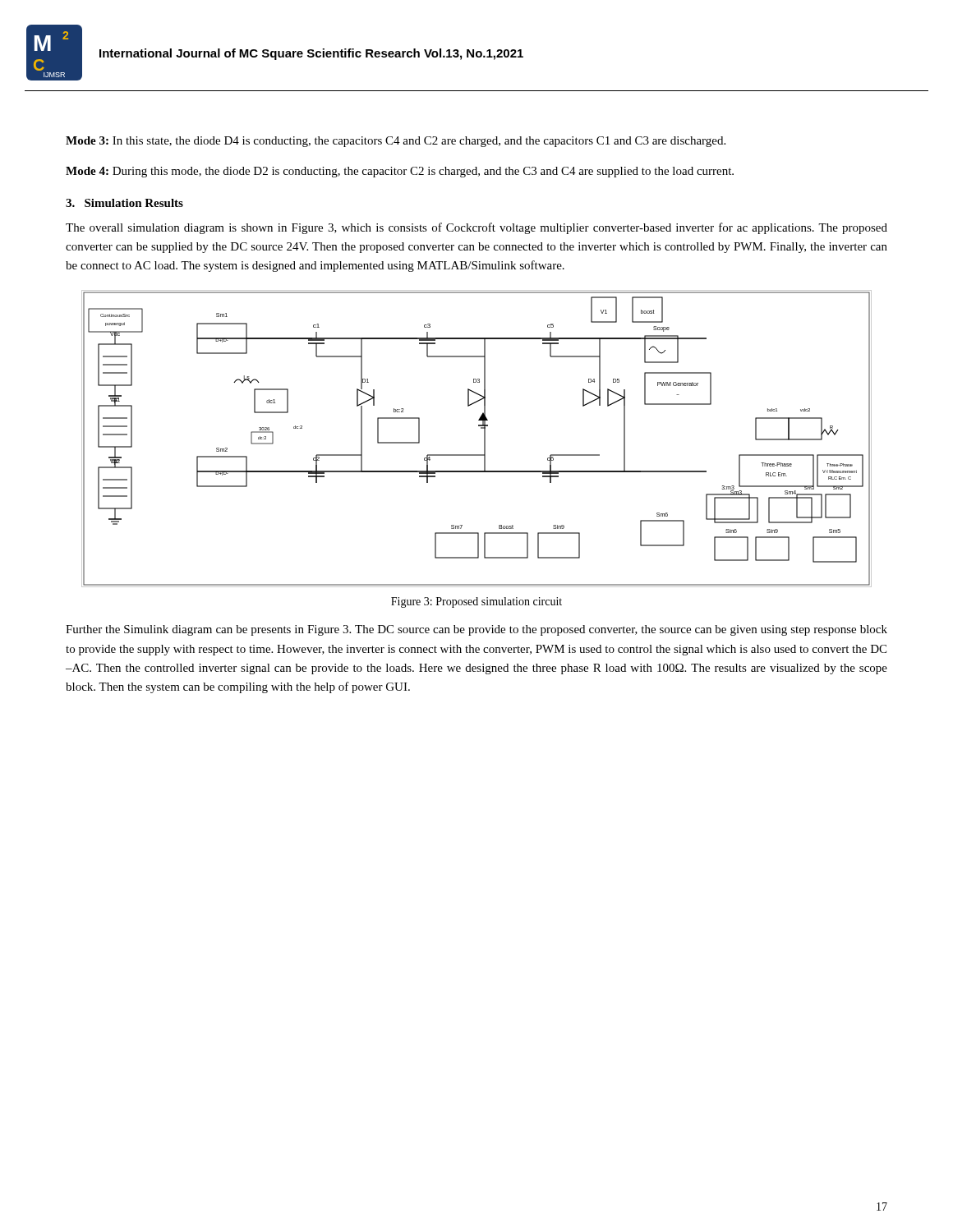This screenshot has width=953, height=1232.
Task: Click on the element starting "Further the Simulink"
Action: [x=476, y=658]
